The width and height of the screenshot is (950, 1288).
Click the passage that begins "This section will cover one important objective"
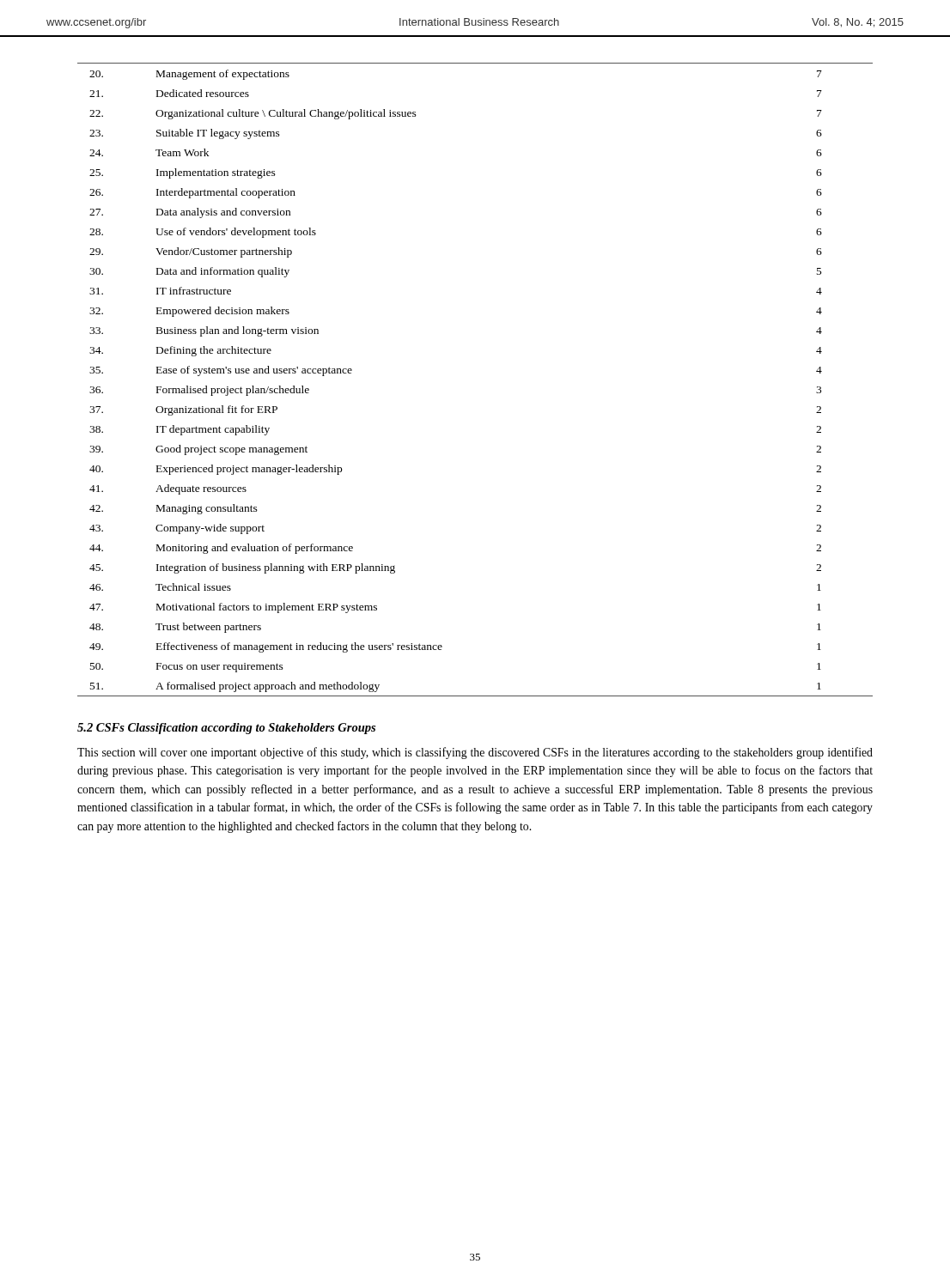(x=475, y=789)
